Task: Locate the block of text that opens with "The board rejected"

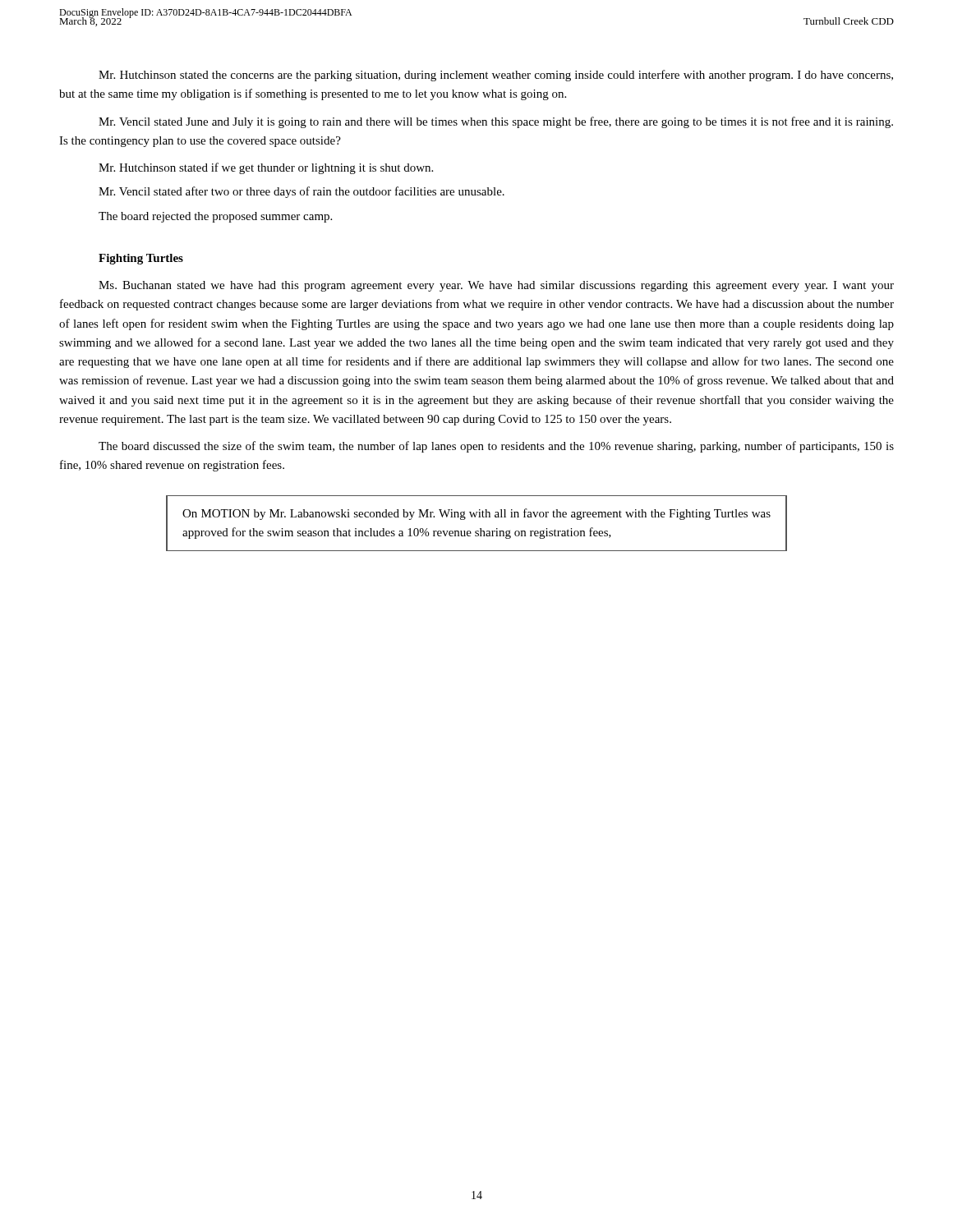Action: (216, 216)
